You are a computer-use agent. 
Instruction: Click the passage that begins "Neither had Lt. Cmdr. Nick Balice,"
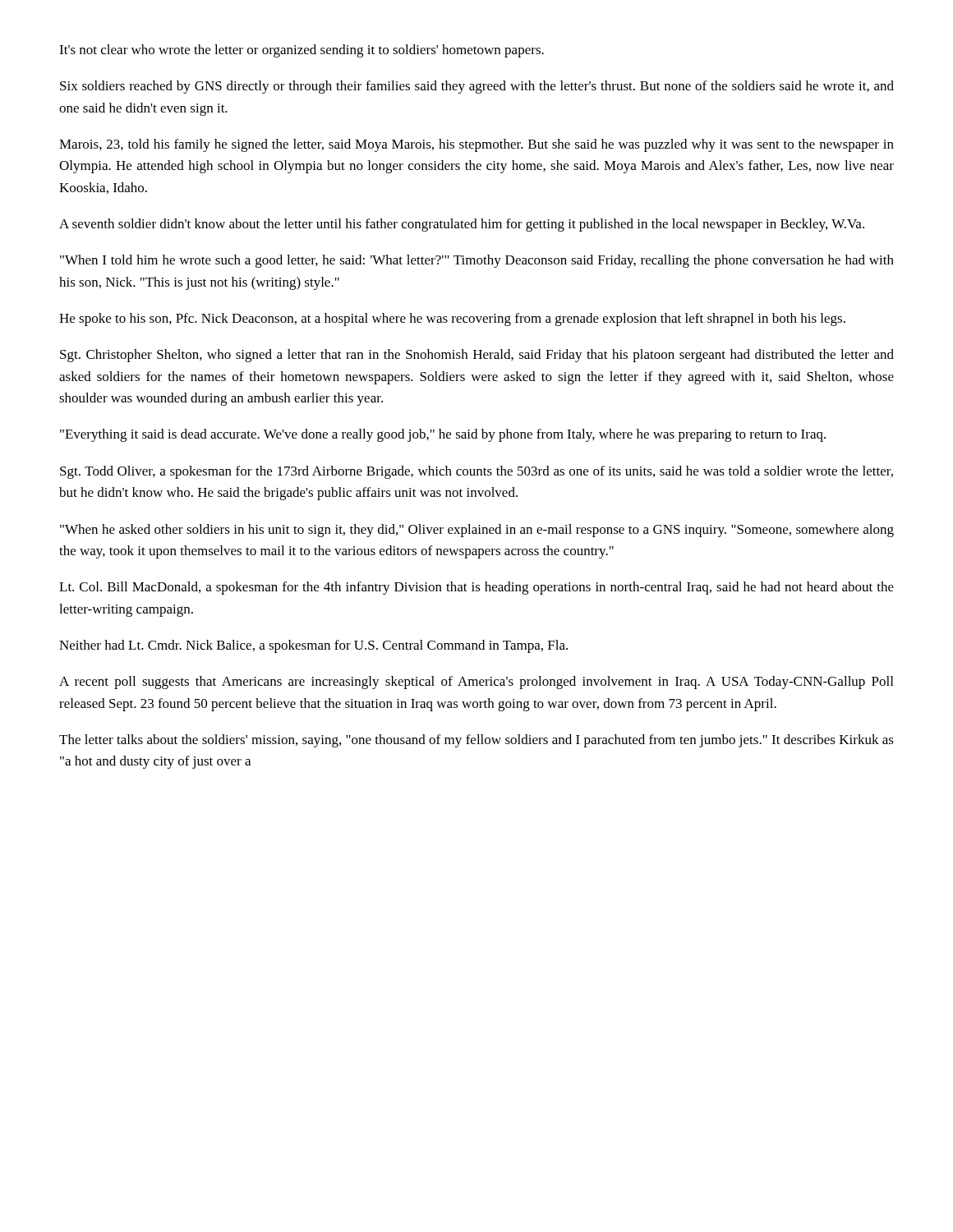[x=314, y=645]
